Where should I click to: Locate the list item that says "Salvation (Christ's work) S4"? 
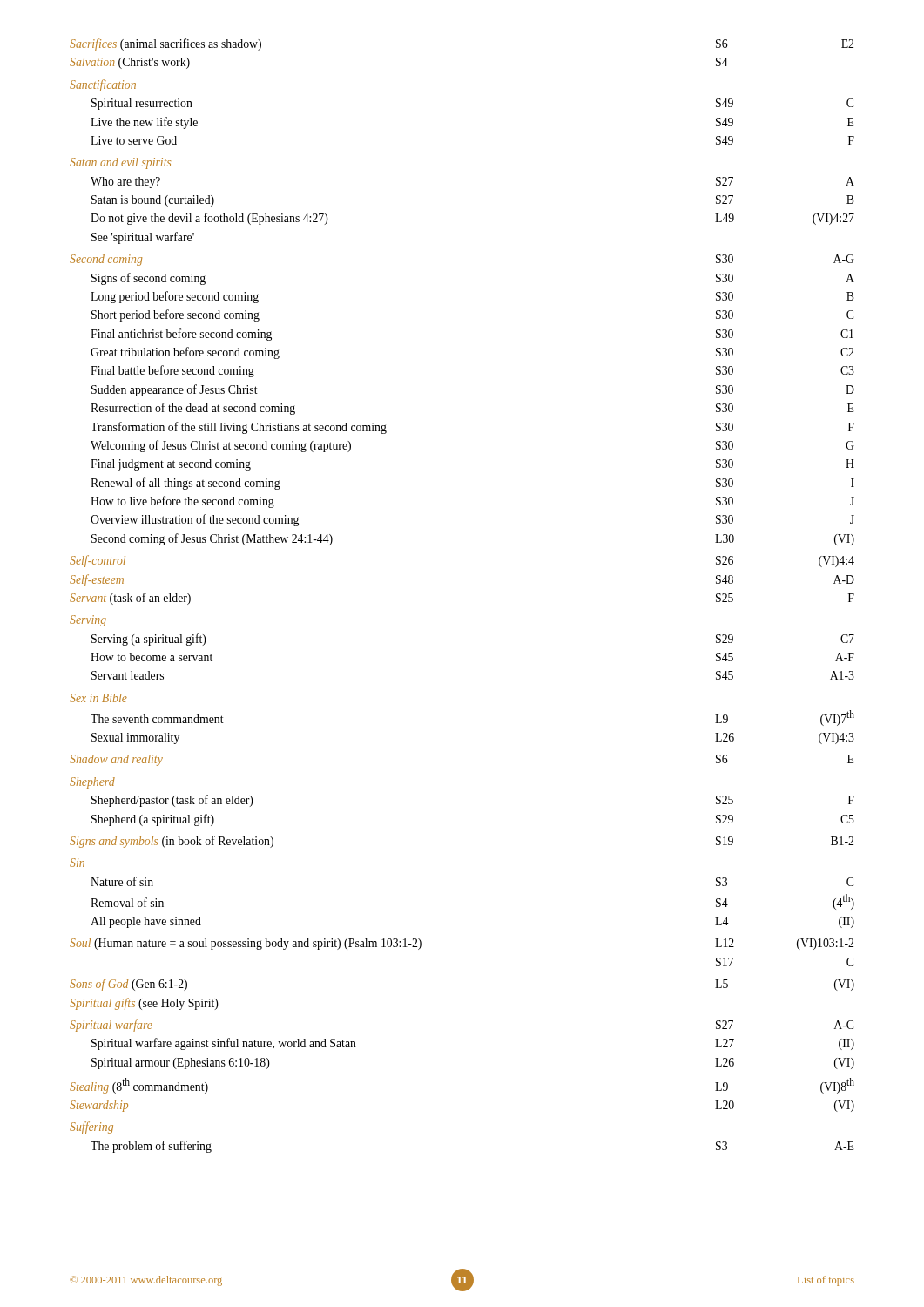(129, 64)
